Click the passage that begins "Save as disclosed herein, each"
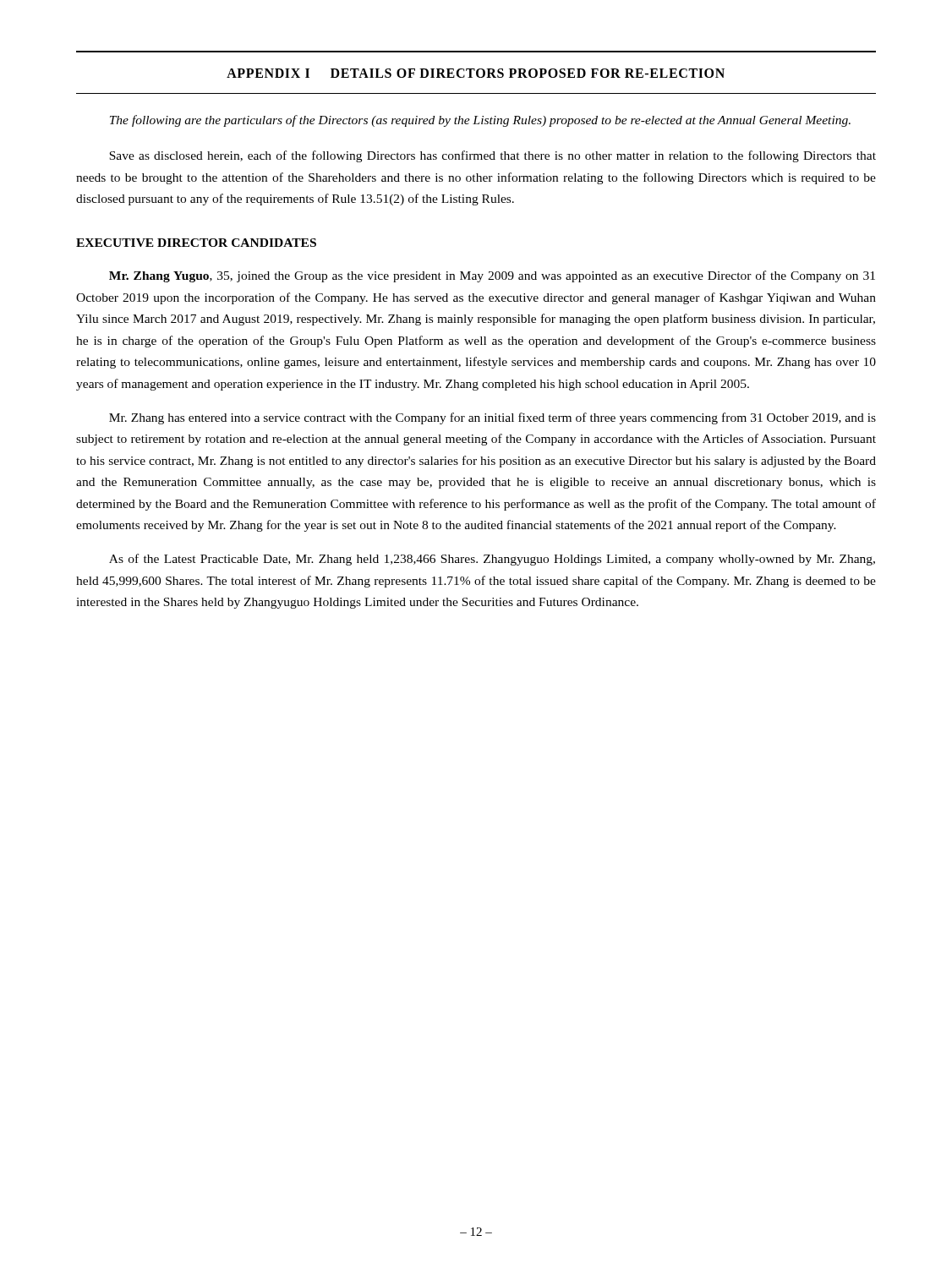The image size is (952, 1268). pos(476,177)
